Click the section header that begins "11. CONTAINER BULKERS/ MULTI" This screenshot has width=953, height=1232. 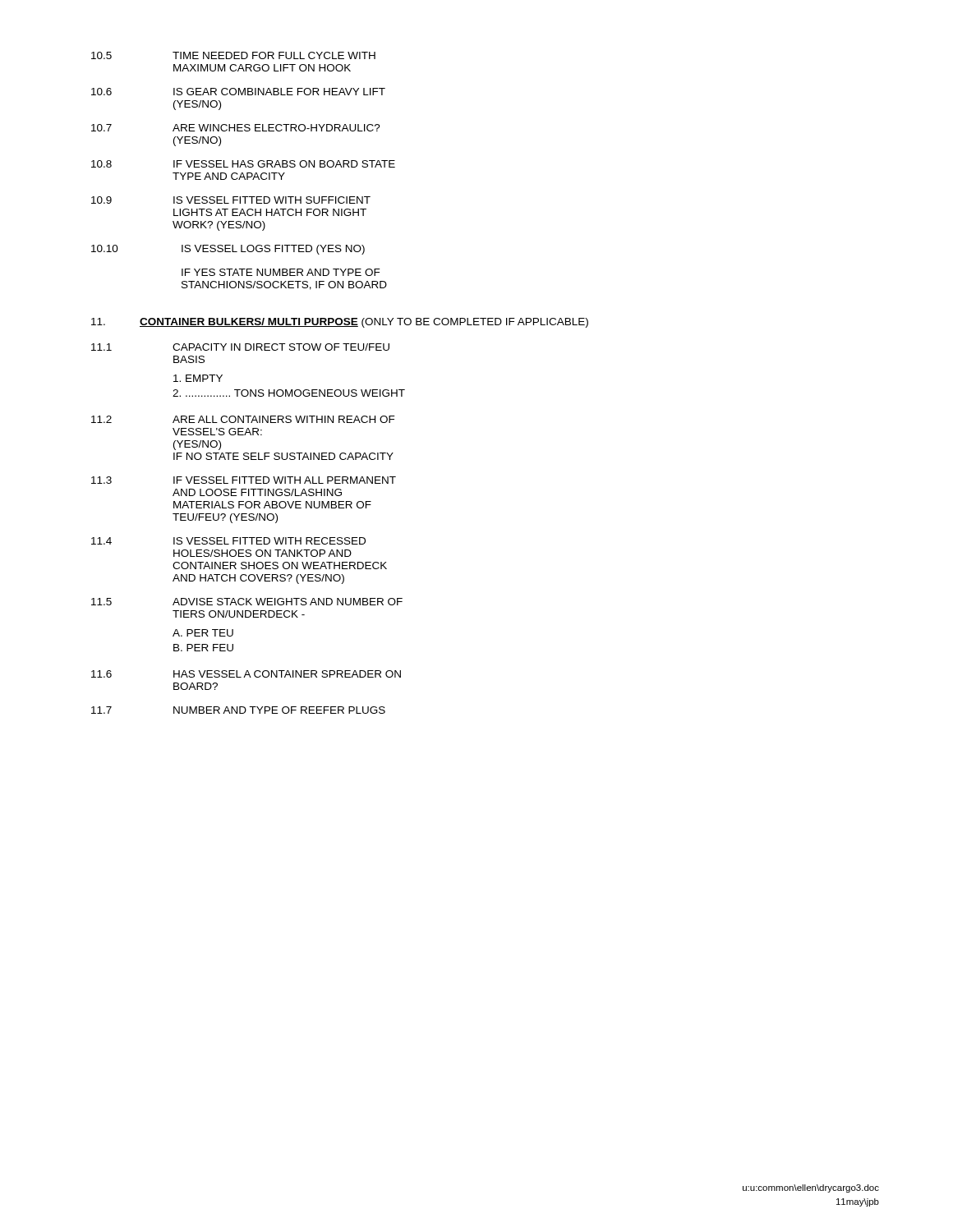(485, 322)
